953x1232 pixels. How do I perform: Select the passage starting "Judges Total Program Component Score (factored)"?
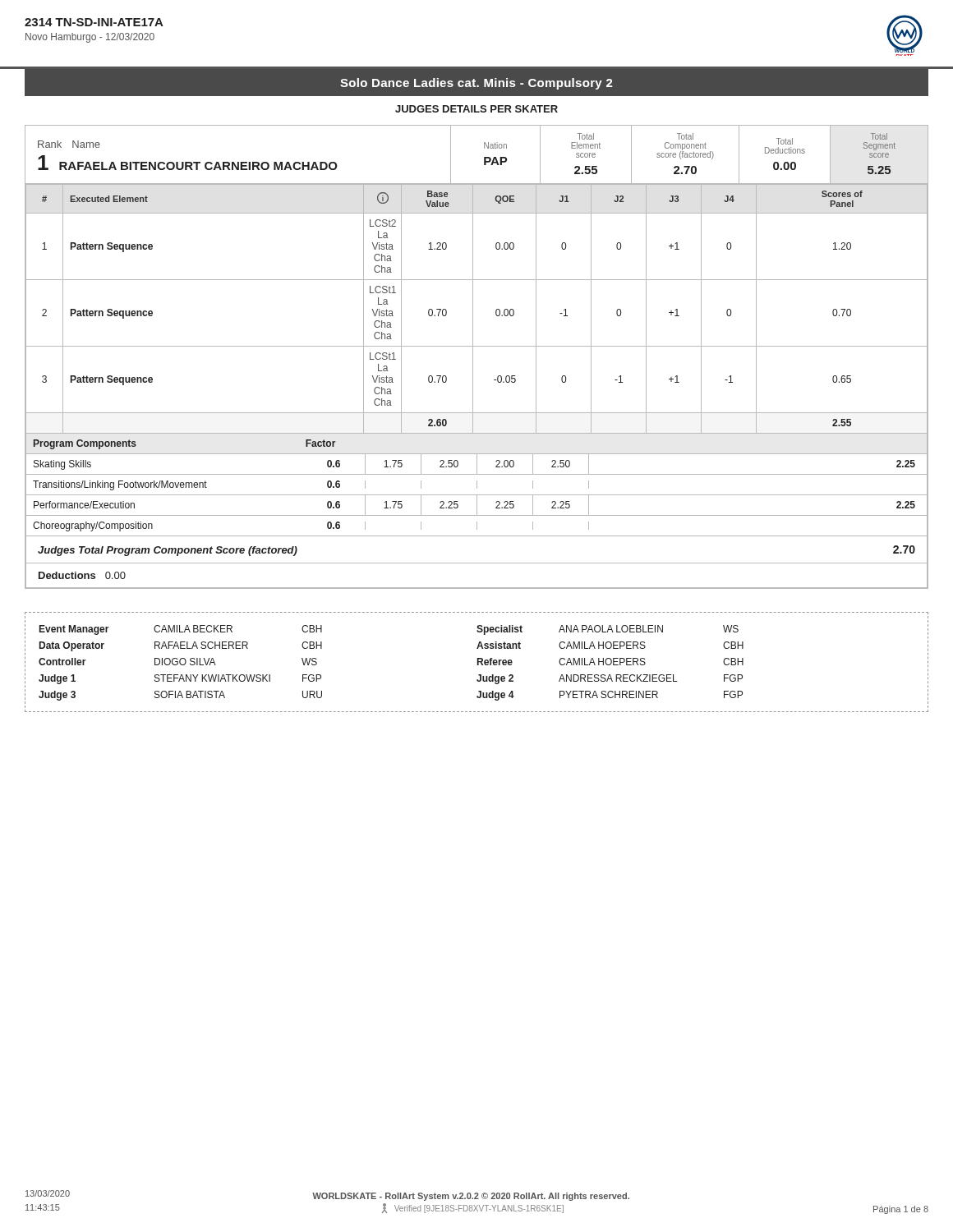pyautogui.click(x=182, y=551)
